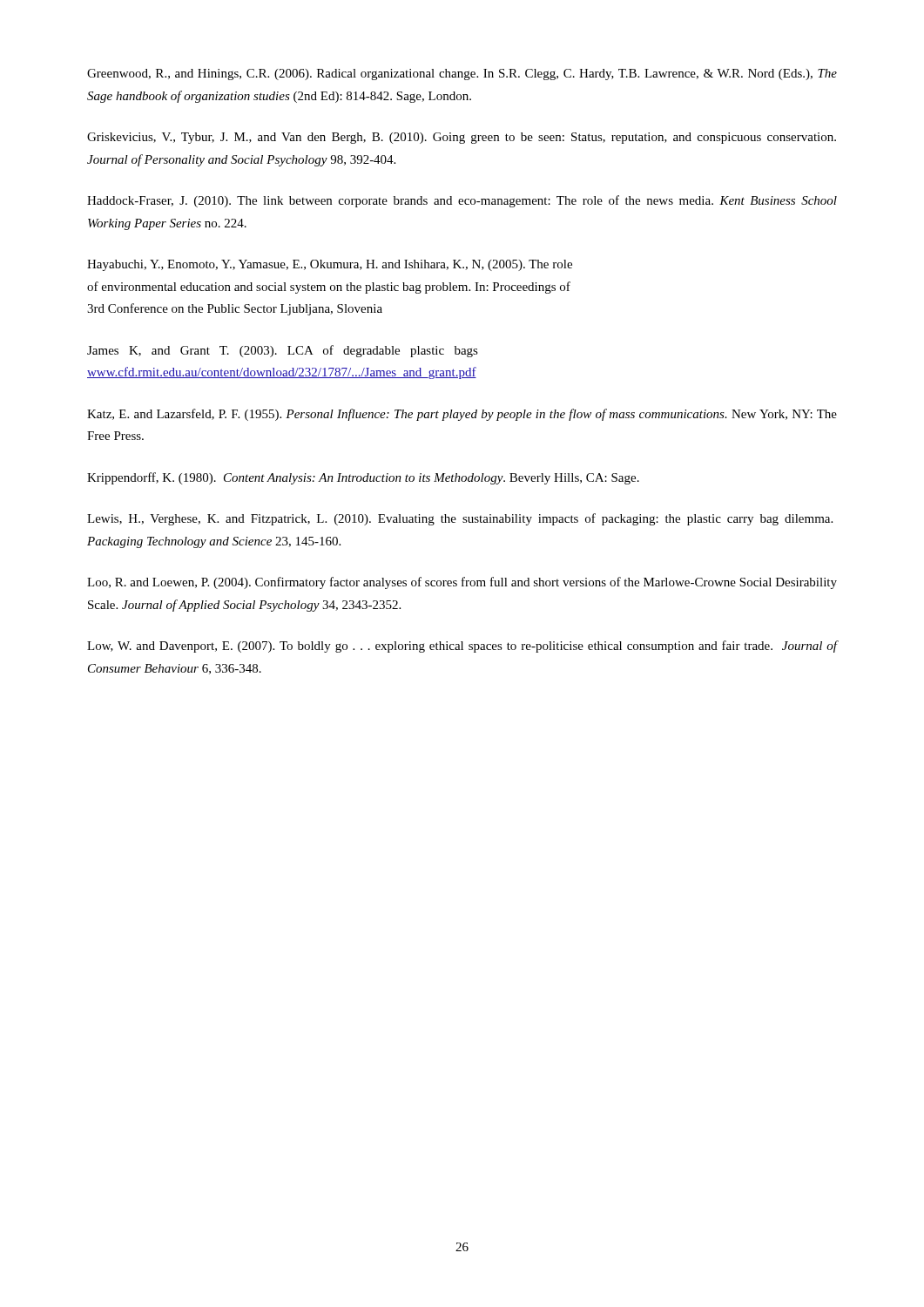924x1307 pixels.
Task: Where is the passage that starts "Haddock-Fraser, J. (2010). The link between"?
Action: coord(462,212)
